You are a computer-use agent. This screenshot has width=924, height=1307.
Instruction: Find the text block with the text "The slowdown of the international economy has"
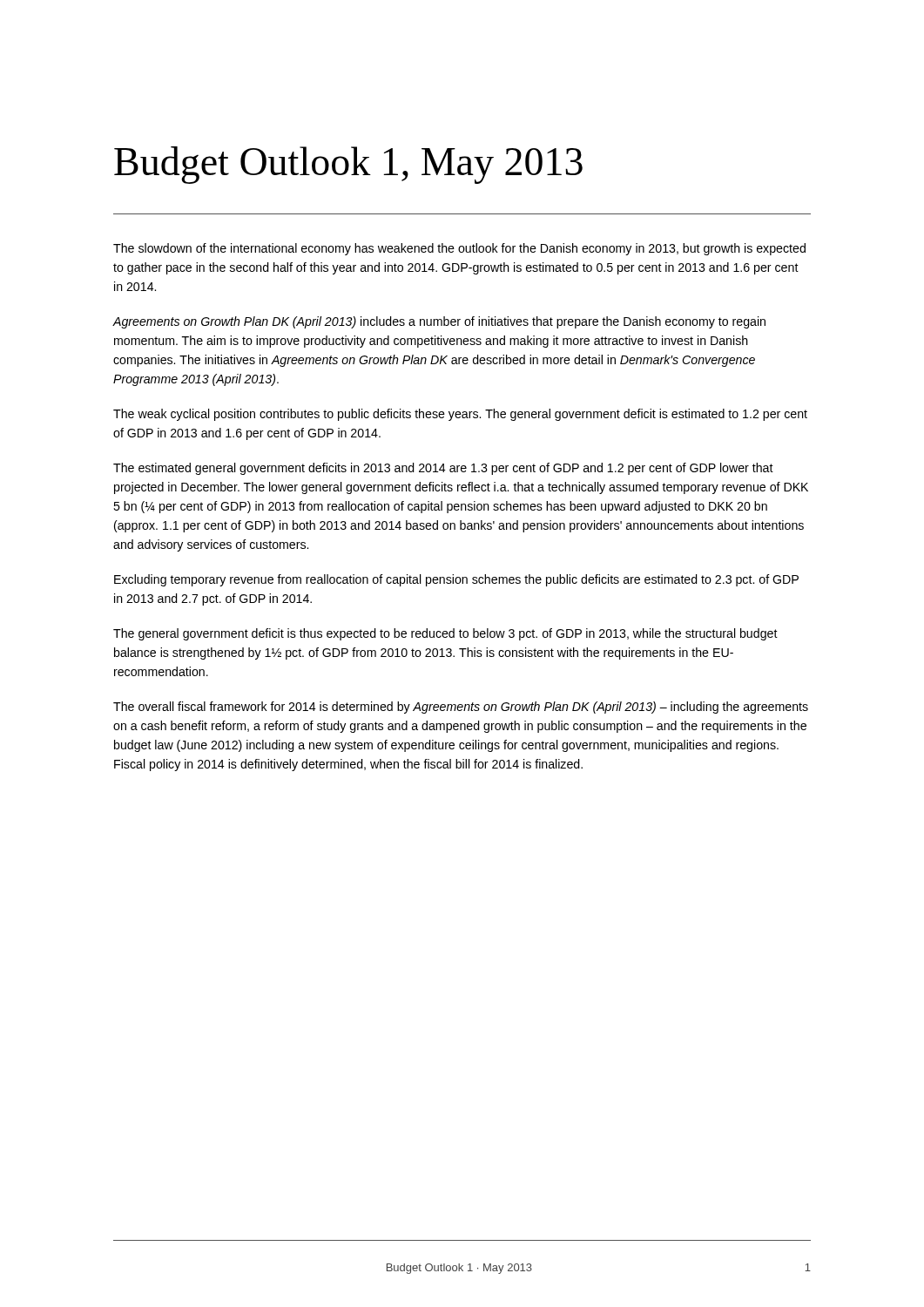point(460,267)
